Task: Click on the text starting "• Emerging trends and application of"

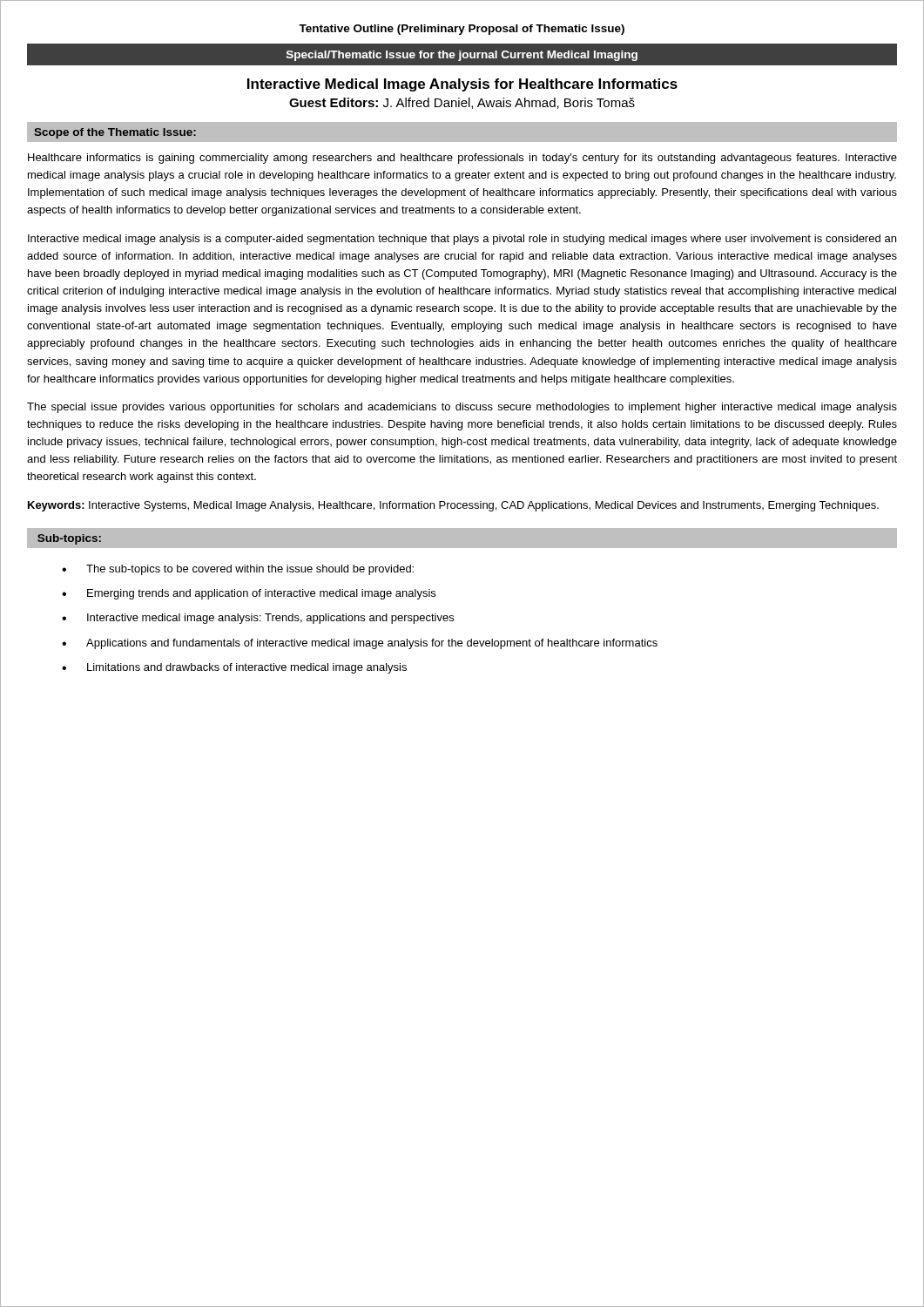Action: [249, 594]
